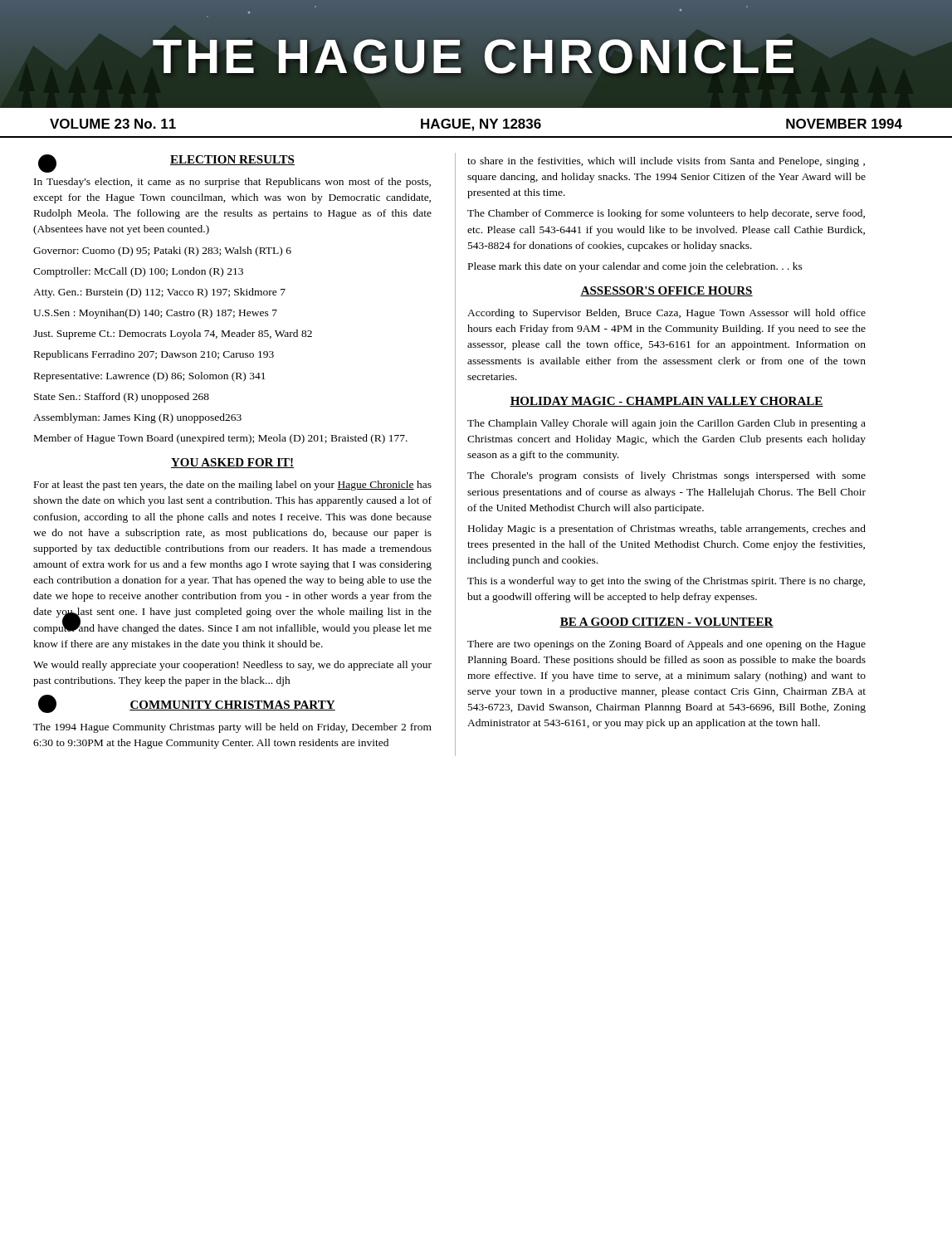Find the illustration
952x1245 pixels.
click(476, 54)
